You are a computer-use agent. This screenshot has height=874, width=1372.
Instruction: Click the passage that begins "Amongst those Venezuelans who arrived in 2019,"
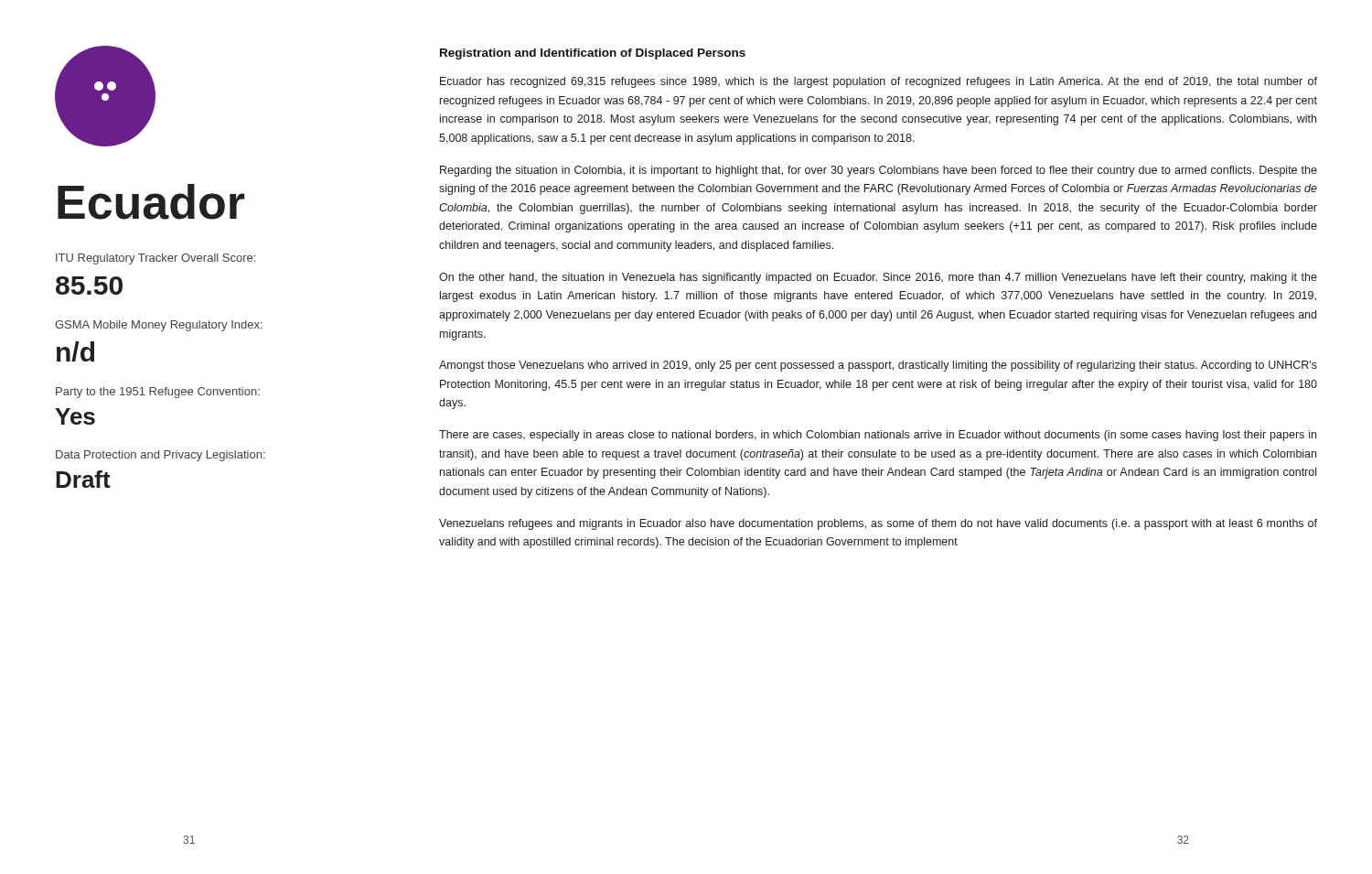click(x=878, y=384)
